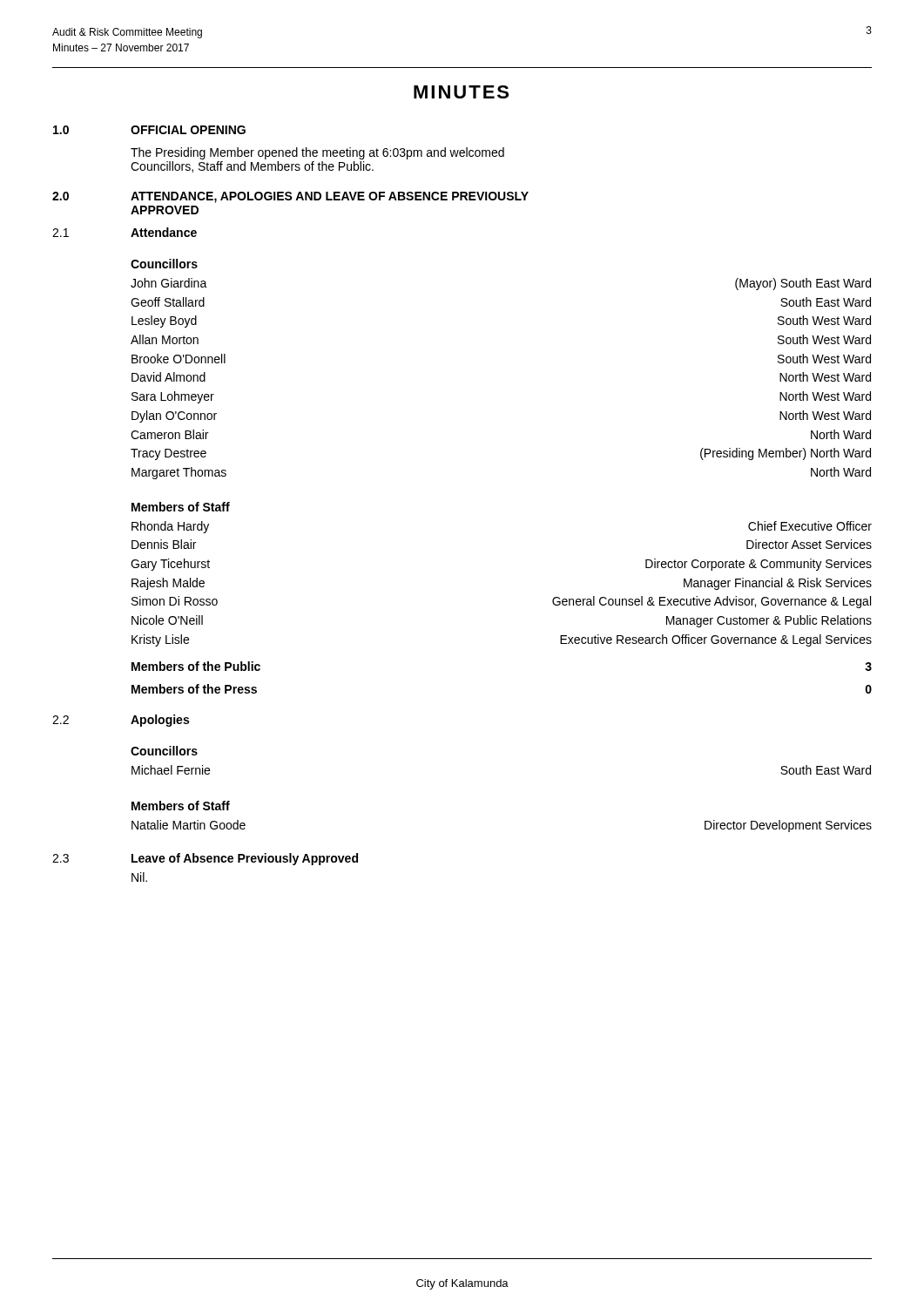Find the text block with the text "Councillors John Giardina(Mayor) South East"
The width and height of the screenshot is (924, 1307).
click(x=164, y=264)
